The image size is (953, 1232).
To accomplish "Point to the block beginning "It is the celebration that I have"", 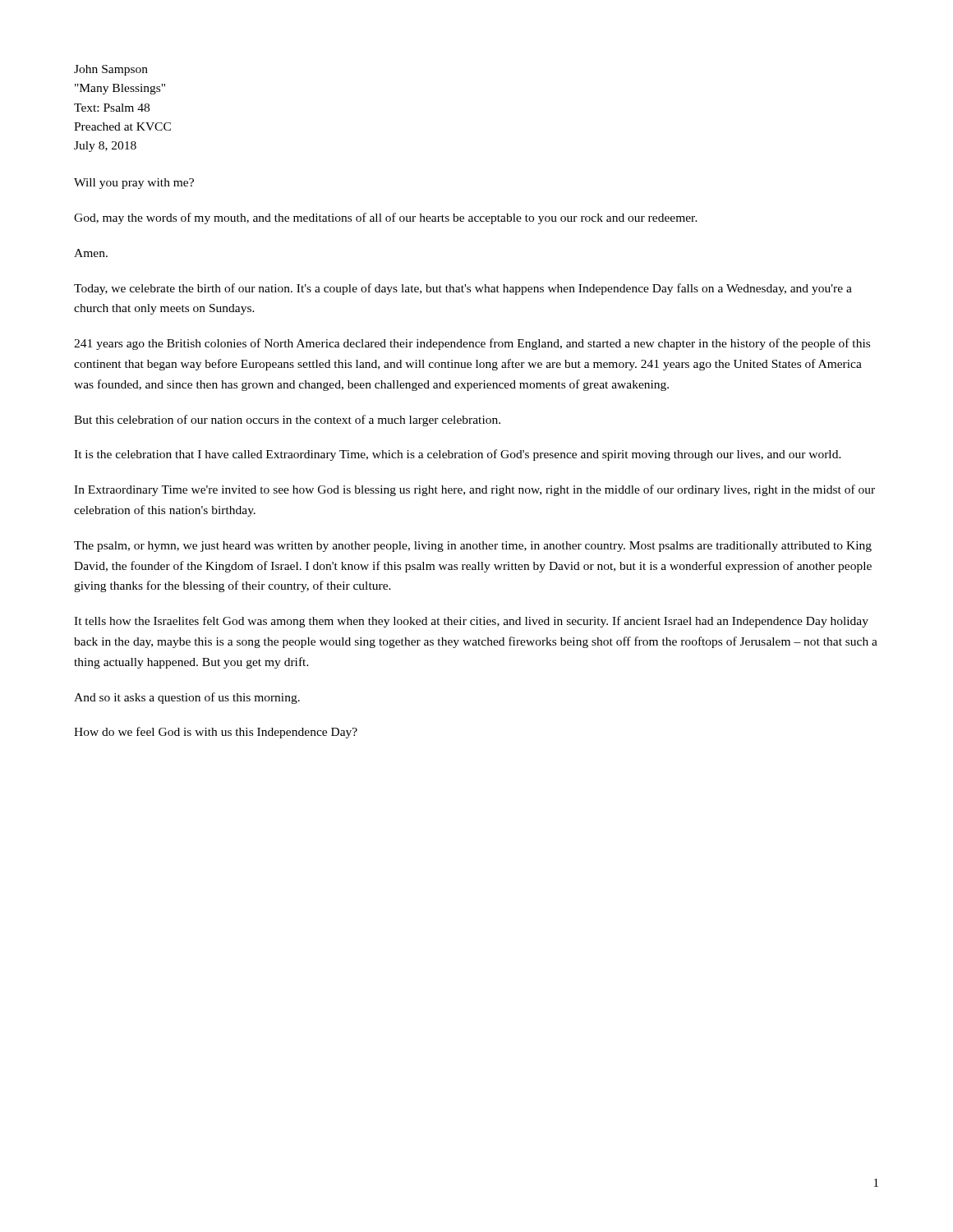I will click(458, 454).
